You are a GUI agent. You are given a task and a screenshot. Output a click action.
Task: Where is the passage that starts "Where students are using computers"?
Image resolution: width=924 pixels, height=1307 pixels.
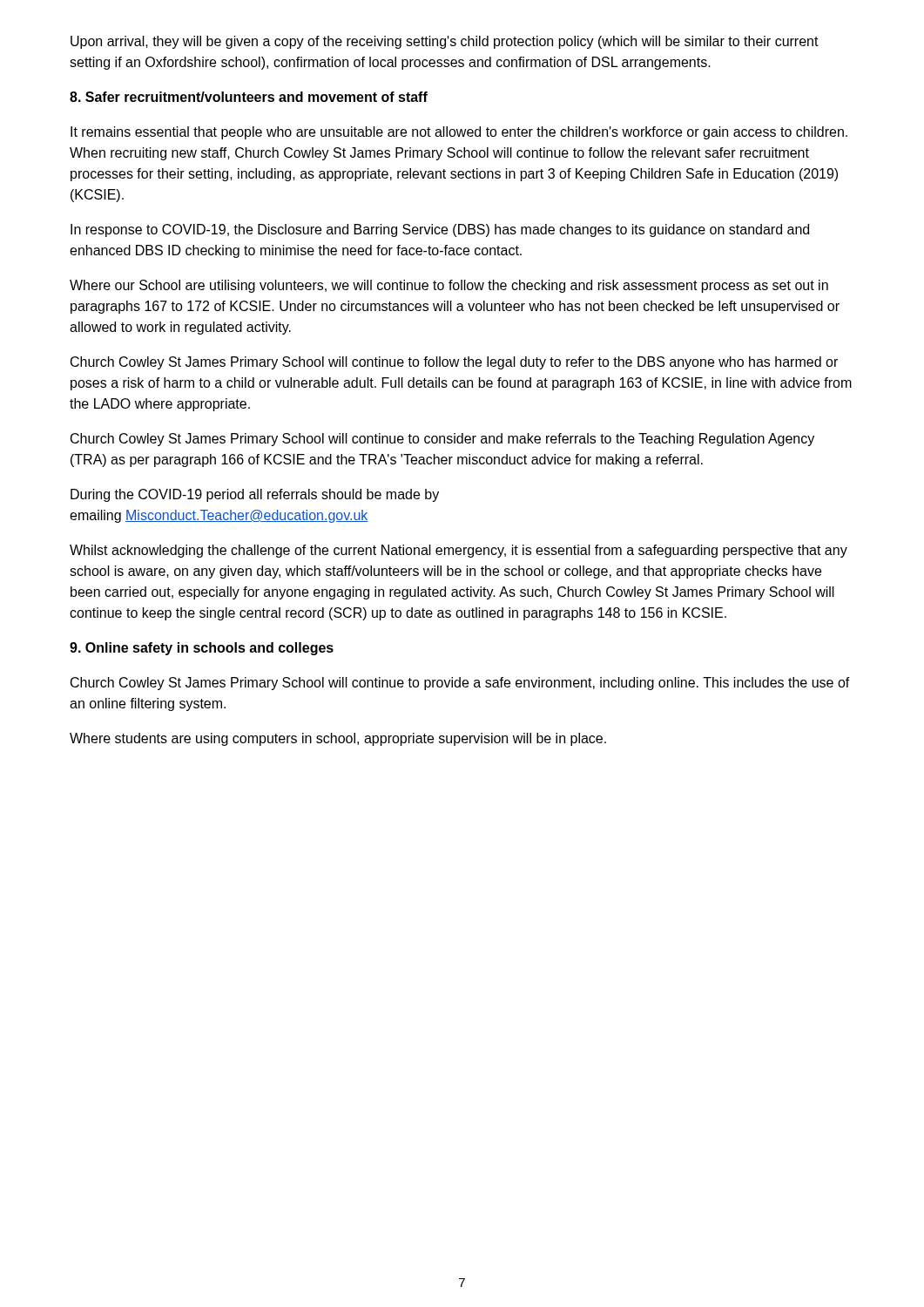(462, 739)
